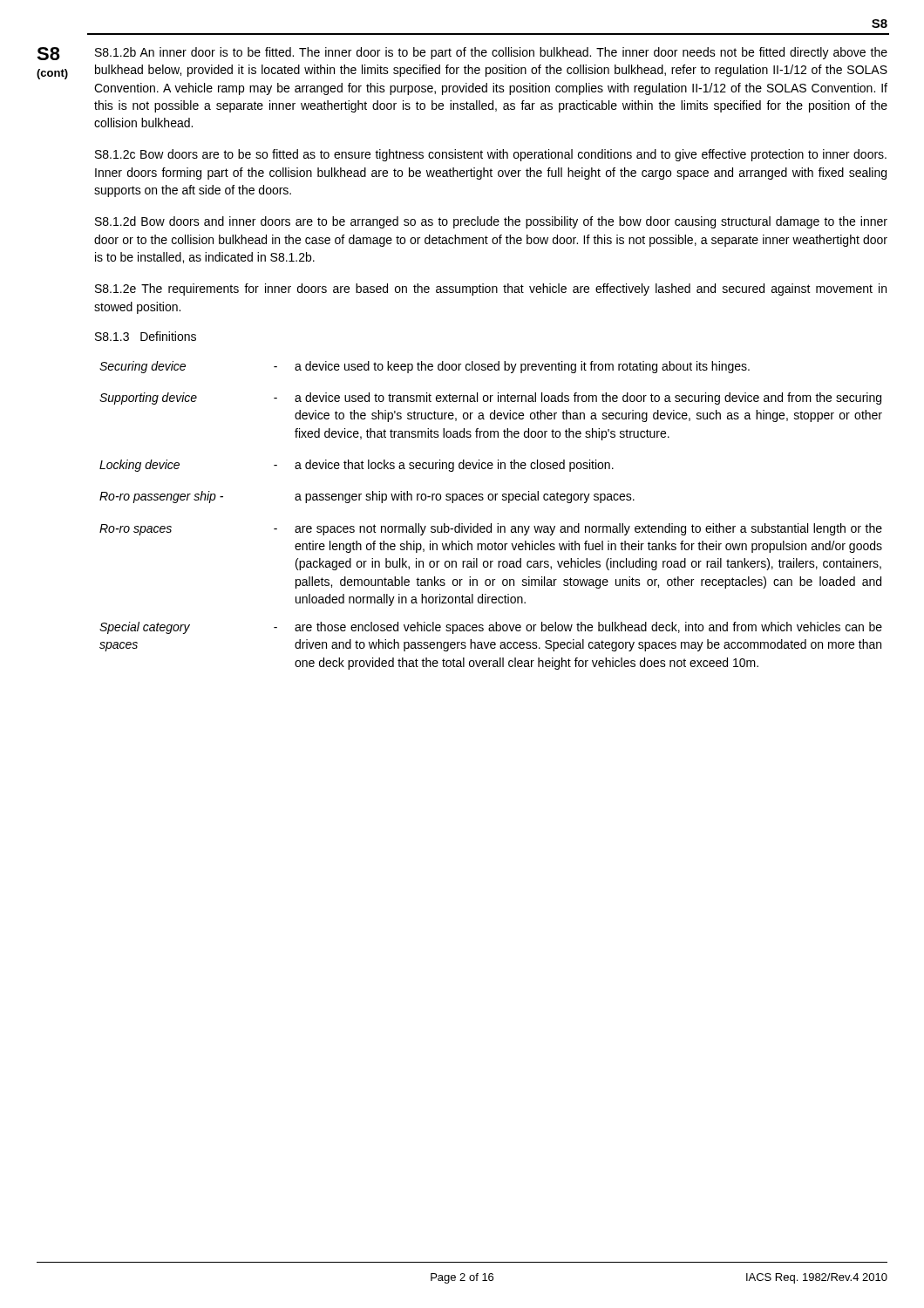Locate the list item with the text "Ro-ro spaces - are"

click(491, 567)
